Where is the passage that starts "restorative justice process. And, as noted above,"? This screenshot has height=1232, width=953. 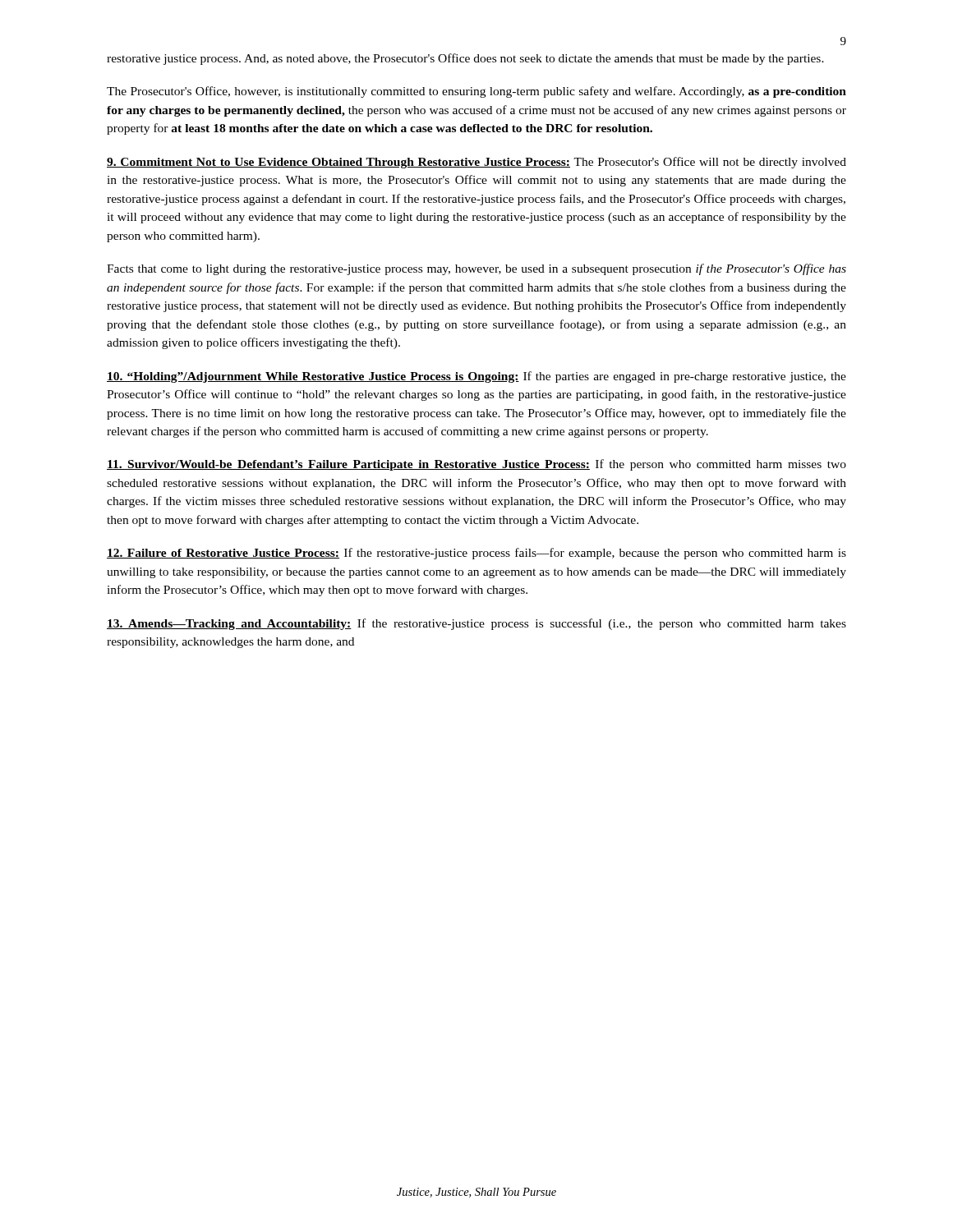coord(466,58)
